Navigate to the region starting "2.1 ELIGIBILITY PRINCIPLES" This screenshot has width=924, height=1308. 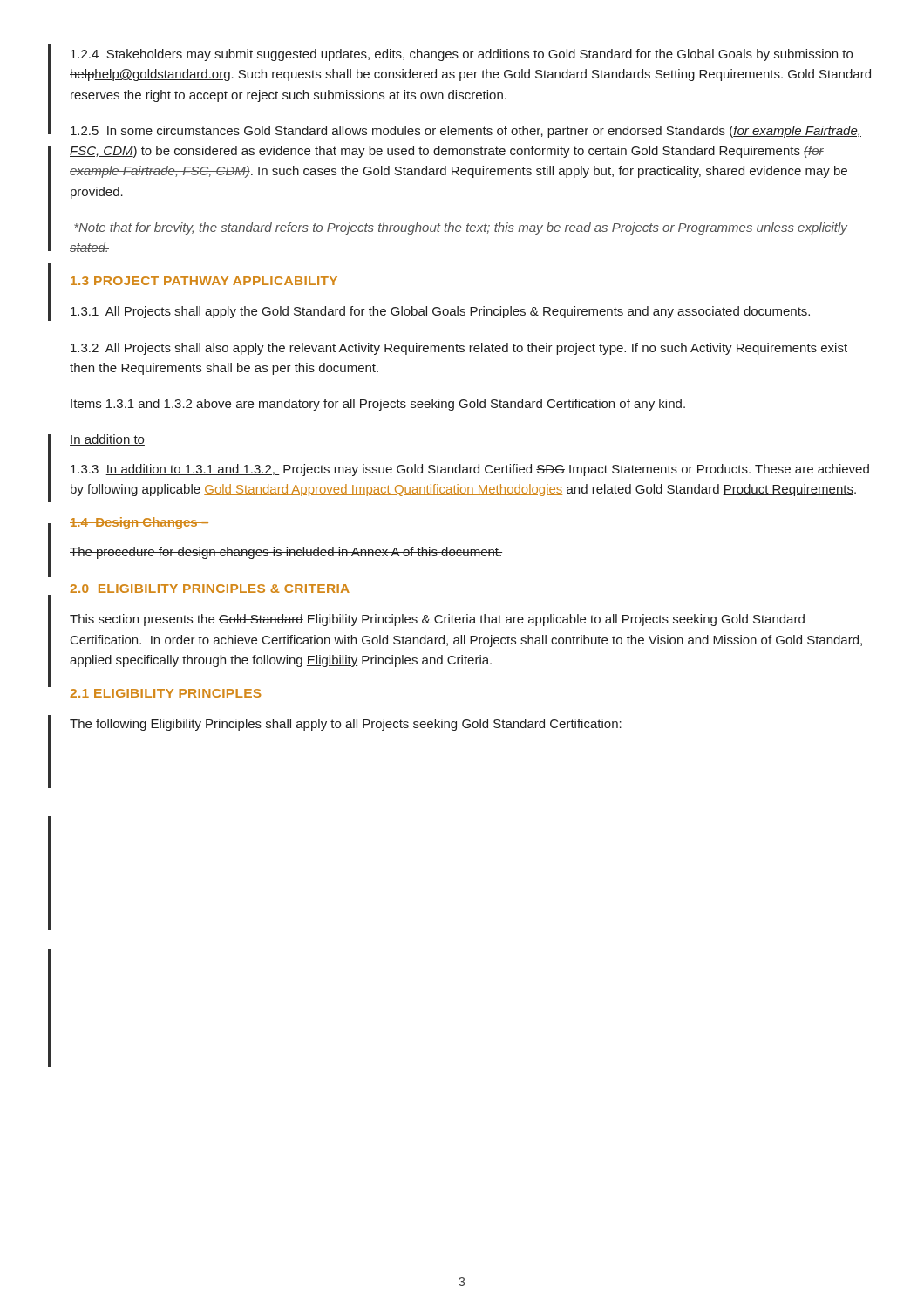166,693
